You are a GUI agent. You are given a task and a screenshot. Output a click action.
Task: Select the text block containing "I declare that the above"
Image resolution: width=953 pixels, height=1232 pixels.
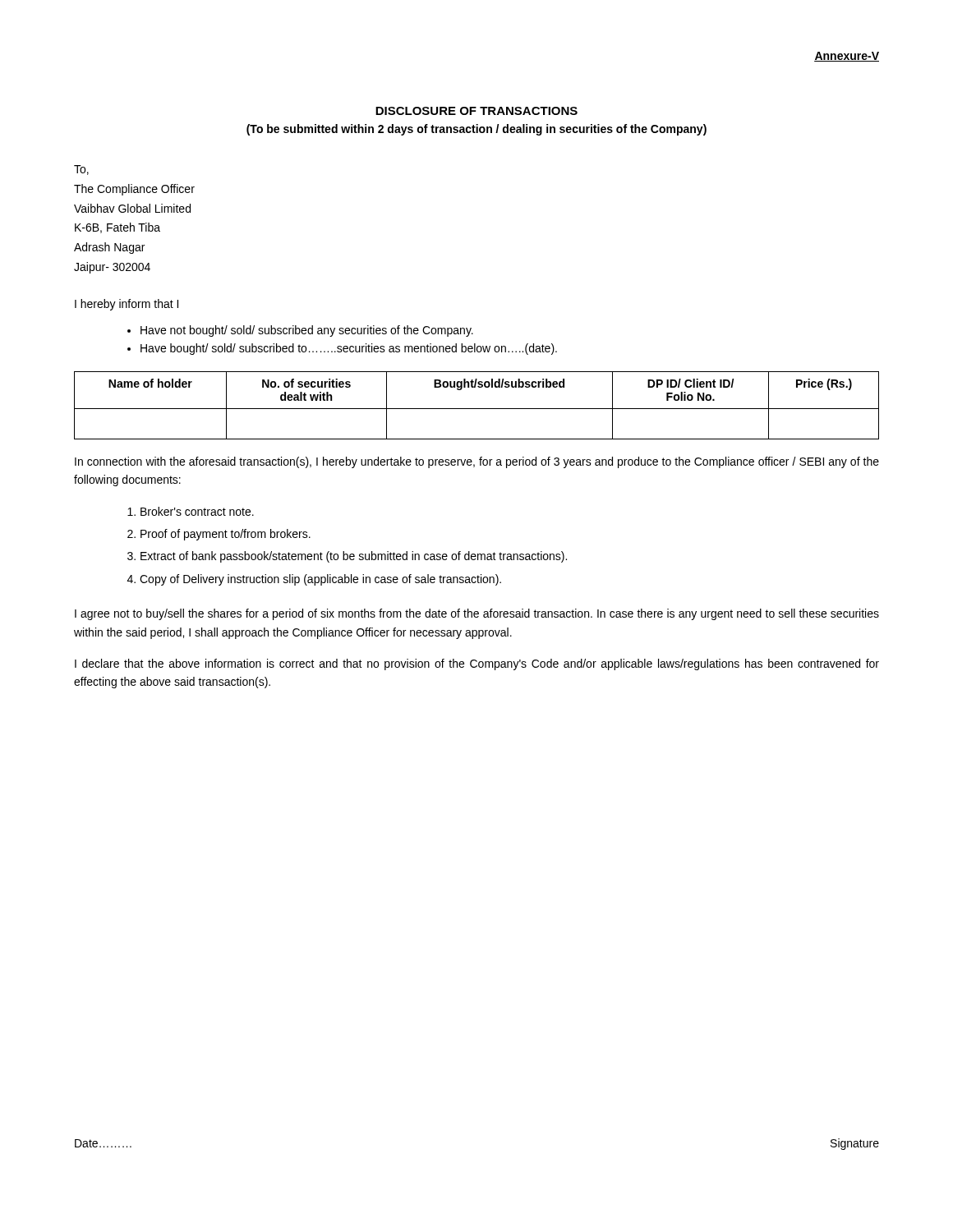(x=476, y=673)
